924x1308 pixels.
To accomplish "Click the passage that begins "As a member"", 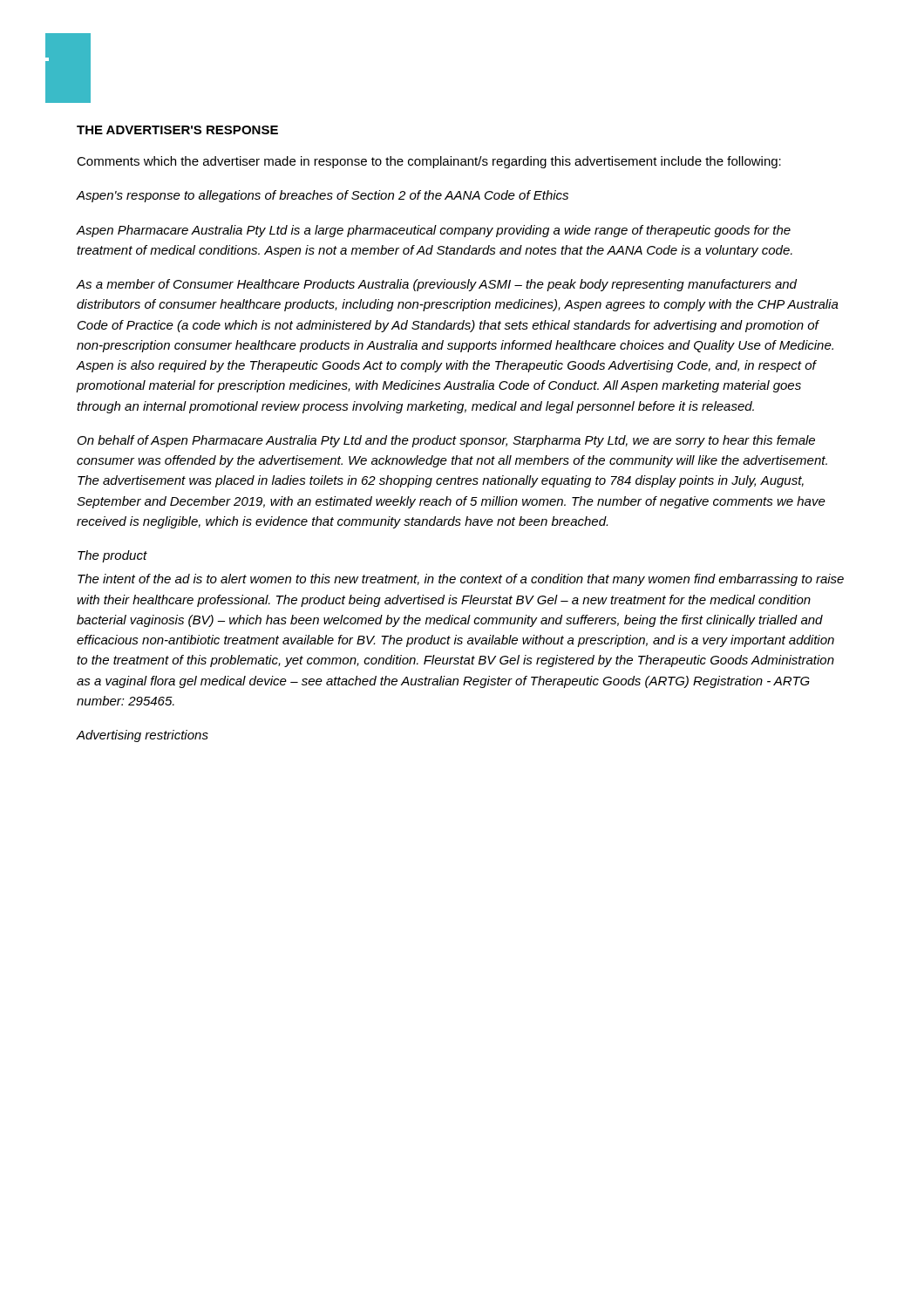I will pyautogui.click(x=458, y=345).
